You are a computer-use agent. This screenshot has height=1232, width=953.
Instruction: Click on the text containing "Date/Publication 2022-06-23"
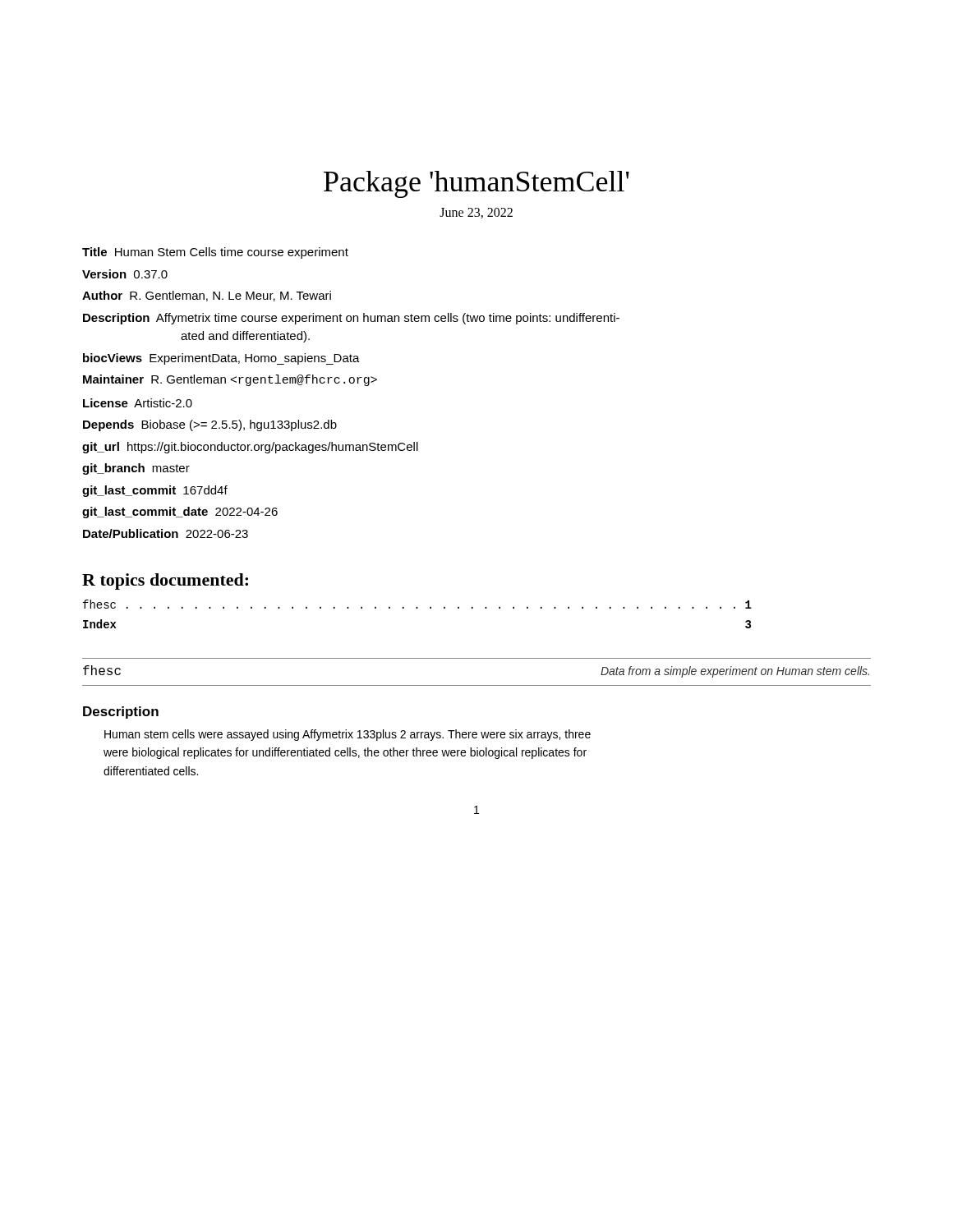point(165,533)
